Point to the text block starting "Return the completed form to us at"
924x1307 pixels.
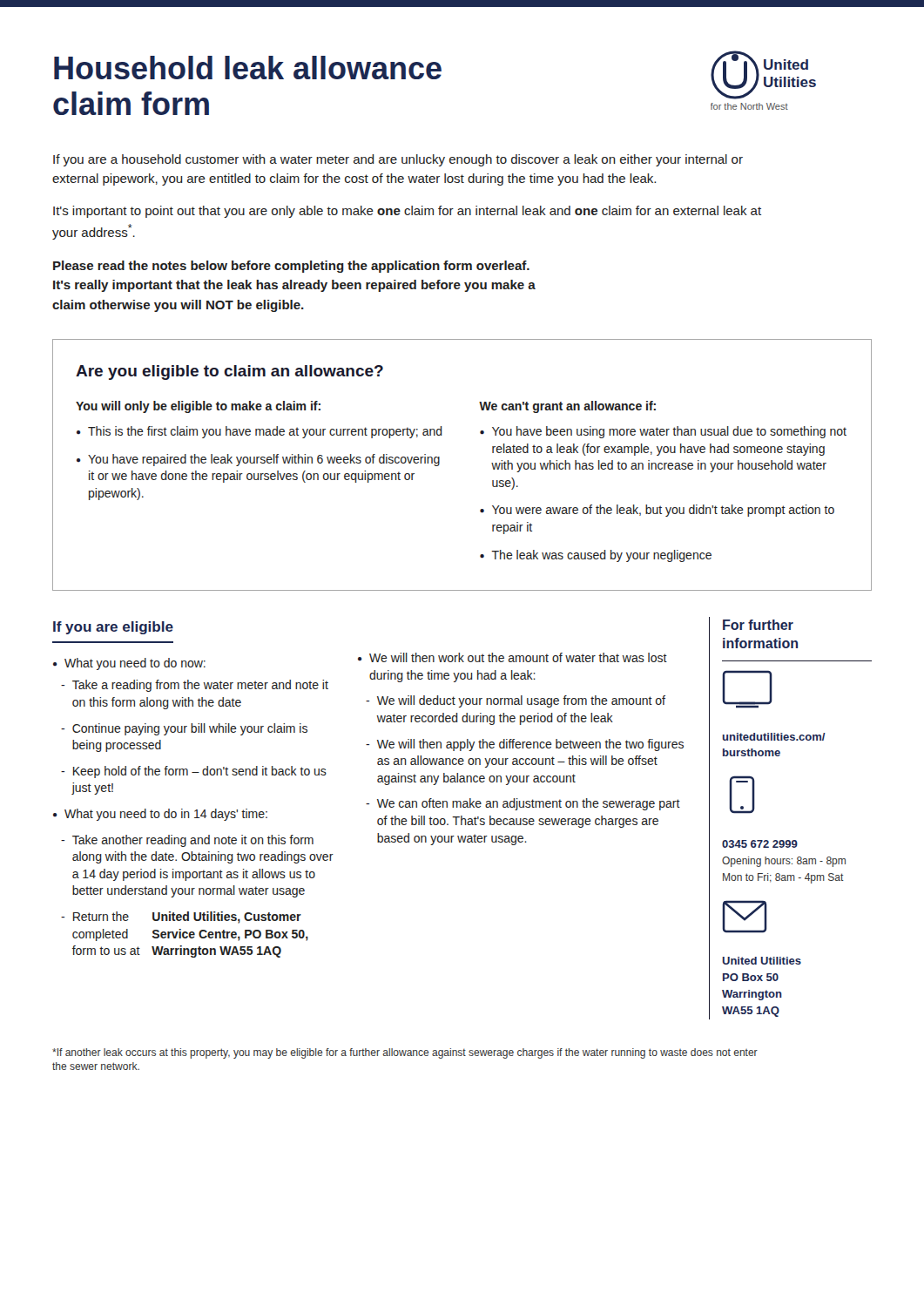206,934
